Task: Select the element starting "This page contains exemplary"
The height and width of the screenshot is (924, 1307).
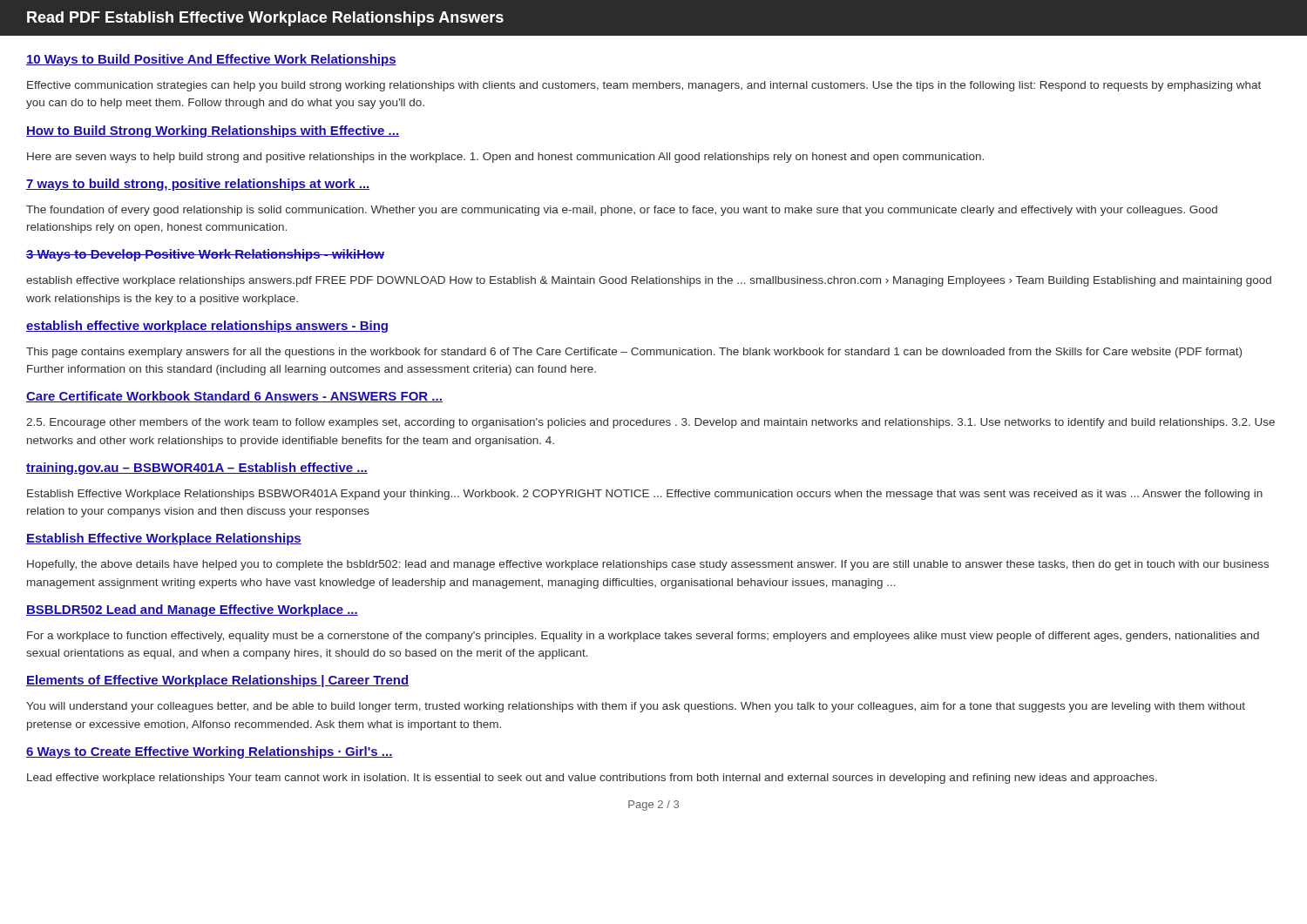Action: point(654,361)
